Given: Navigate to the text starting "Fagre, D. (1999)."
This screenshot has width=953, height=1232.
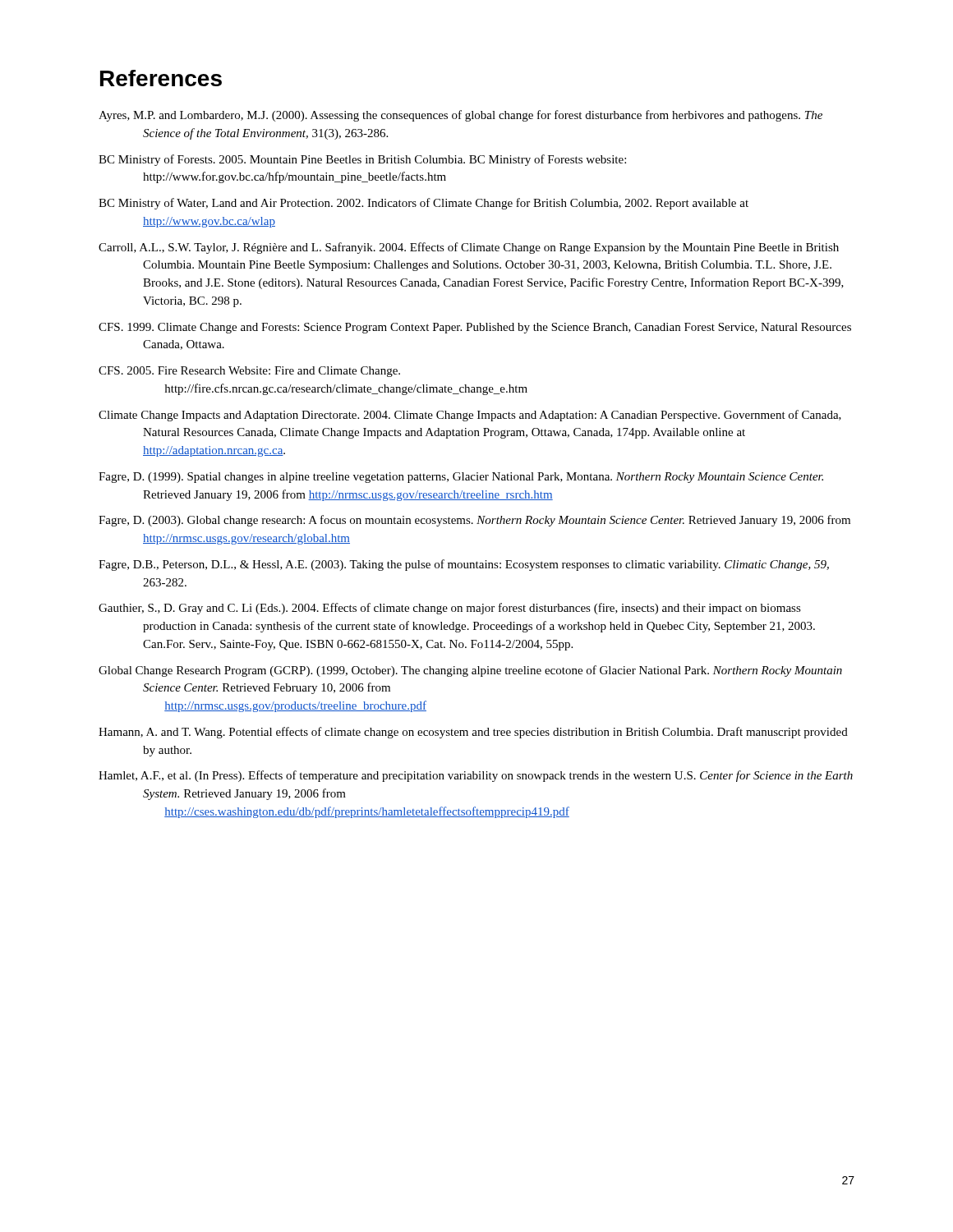Looking at the screenshot, I should point(461,485).
